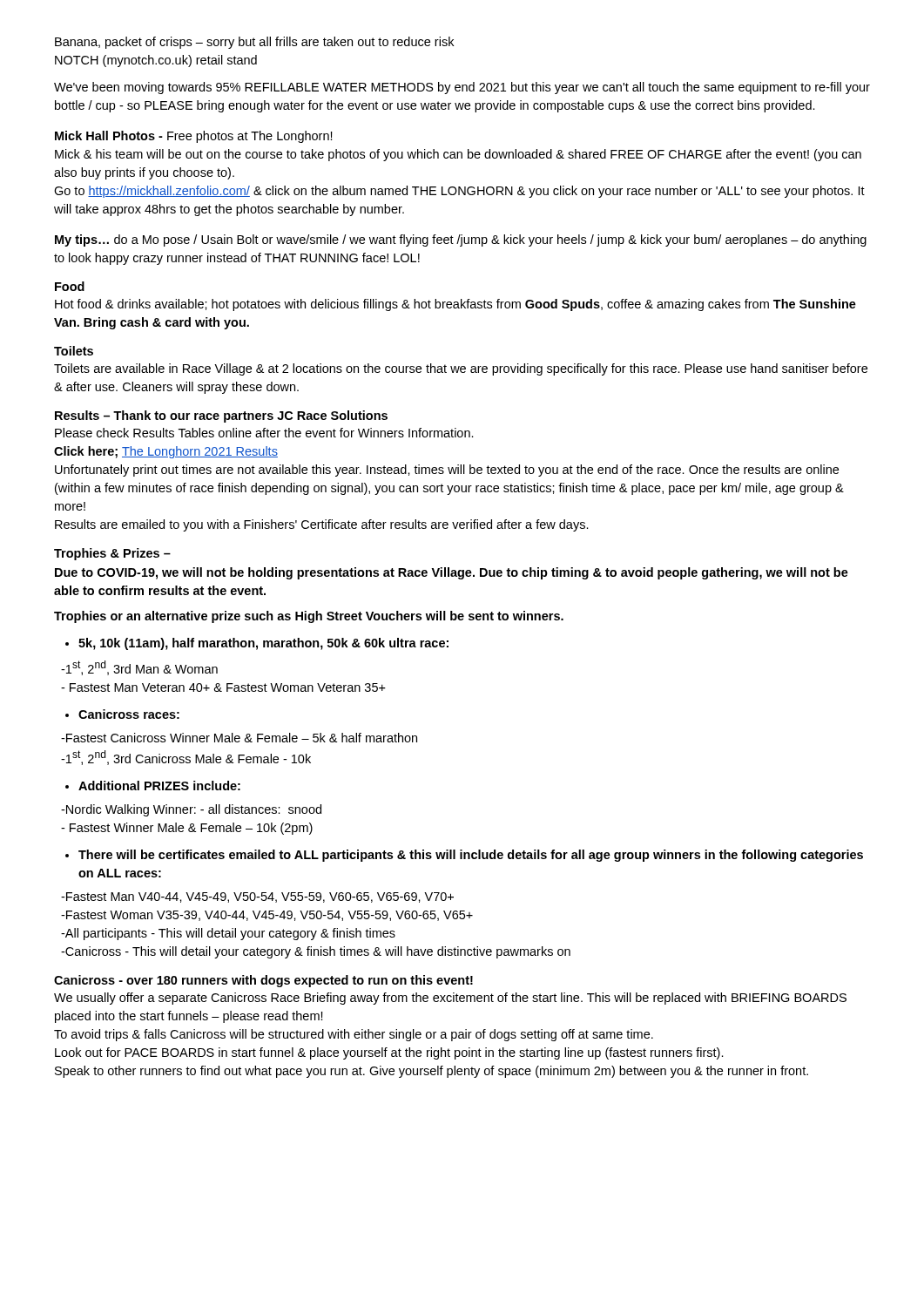Point to the block starting "Additional PRIZES include:"
924x1307 pixels.
pos(160,786)
